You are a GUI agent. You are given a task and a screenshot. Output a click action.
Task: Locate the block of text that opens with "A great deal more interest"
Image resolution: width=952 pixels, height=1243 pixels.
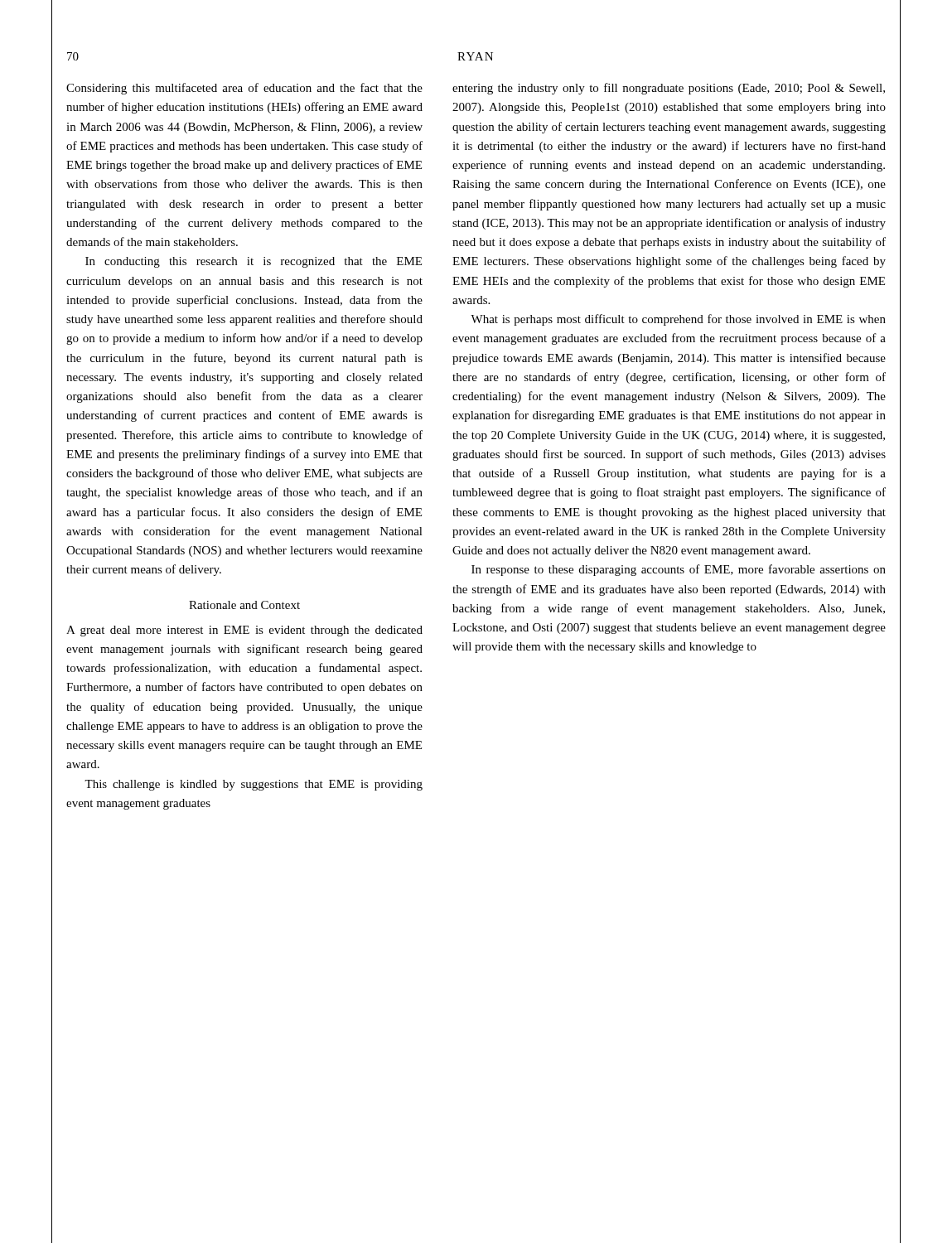point(244,697)
